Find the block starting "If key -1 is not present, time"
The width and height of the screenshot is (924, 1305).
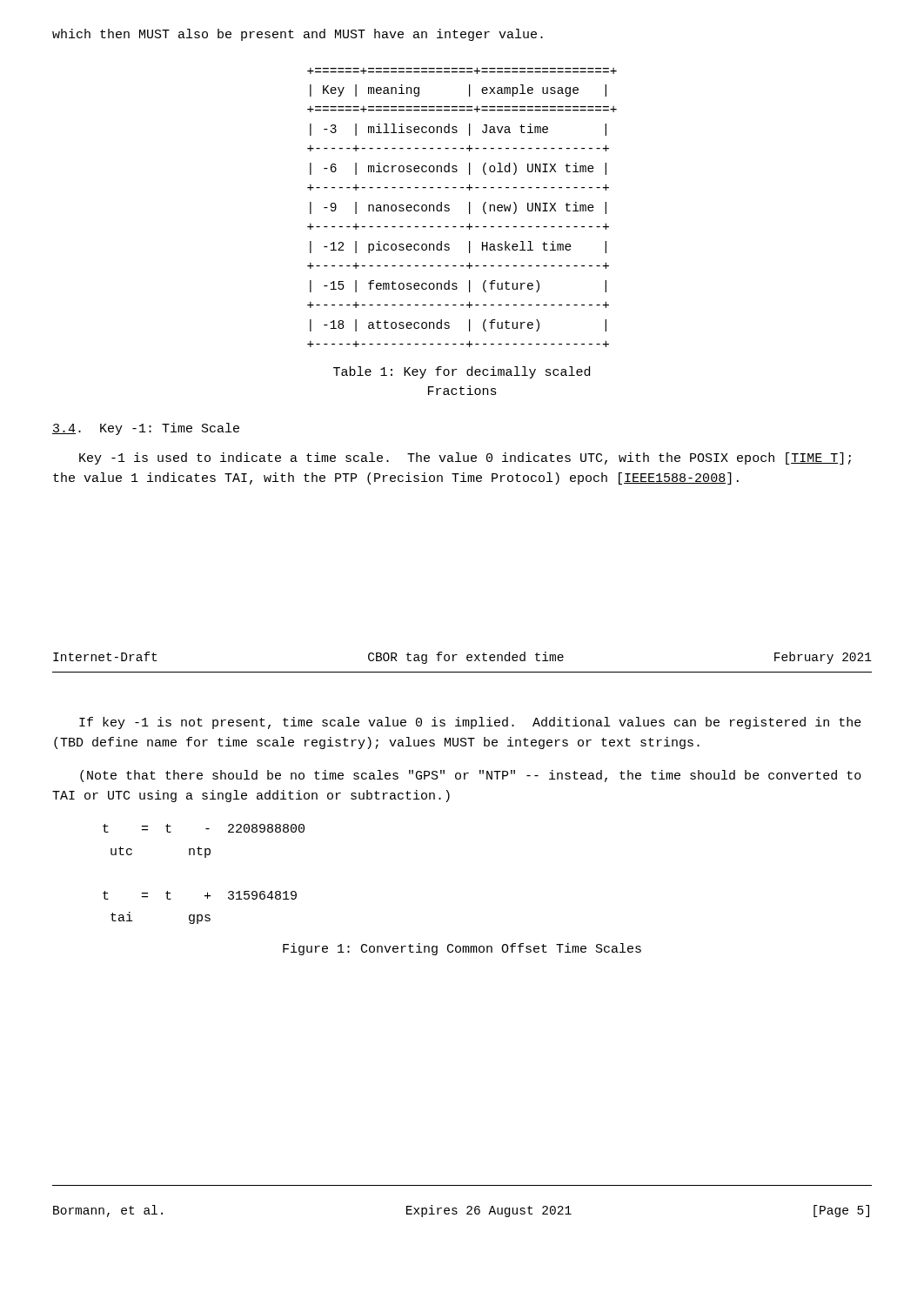point(457,734)
